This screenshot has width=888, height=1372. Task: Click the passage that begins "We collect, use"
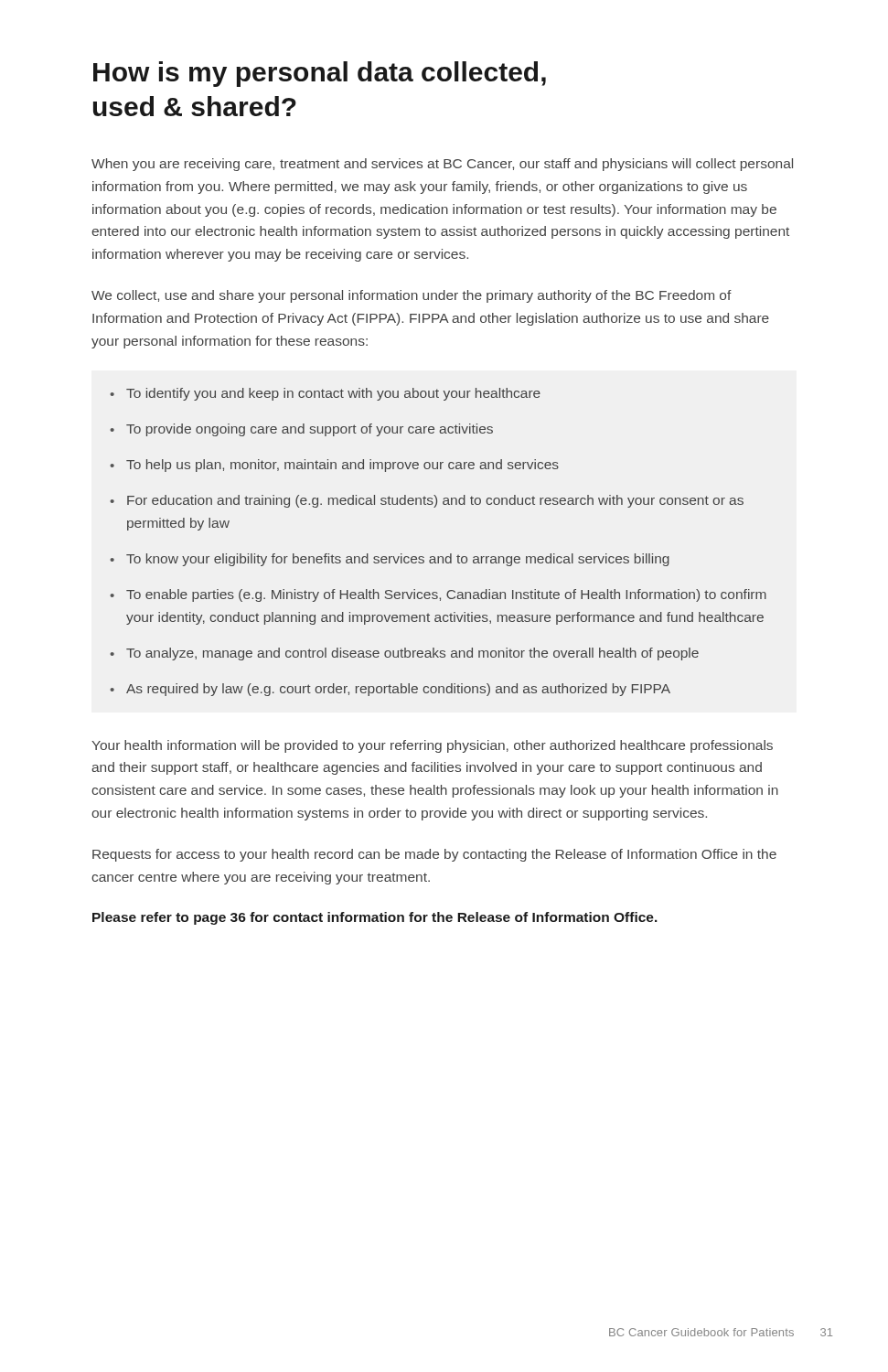tap(444, 318)
